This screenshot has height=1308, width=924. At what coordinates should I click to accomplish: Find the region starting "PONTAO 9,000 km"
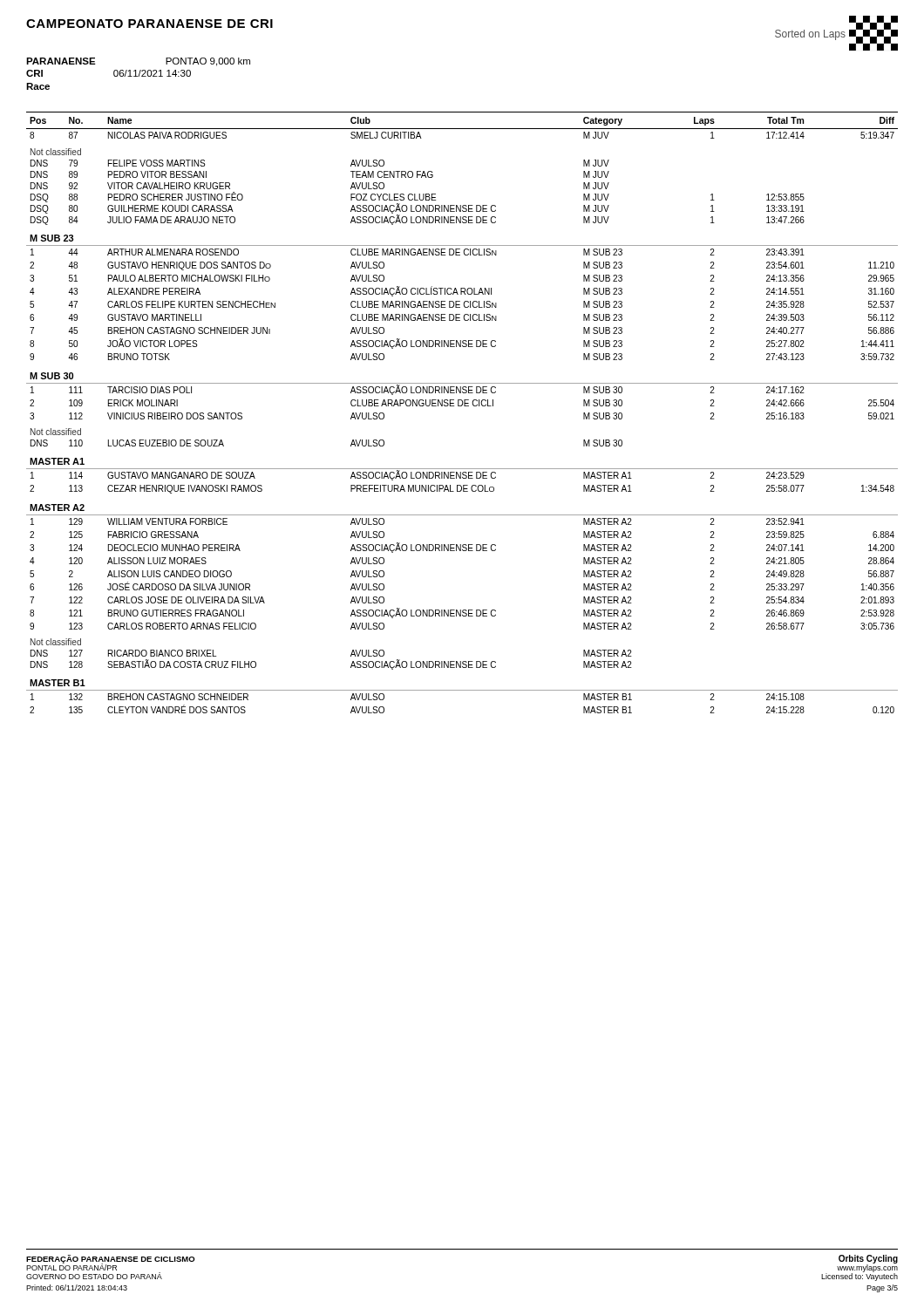tap(208, 61)
